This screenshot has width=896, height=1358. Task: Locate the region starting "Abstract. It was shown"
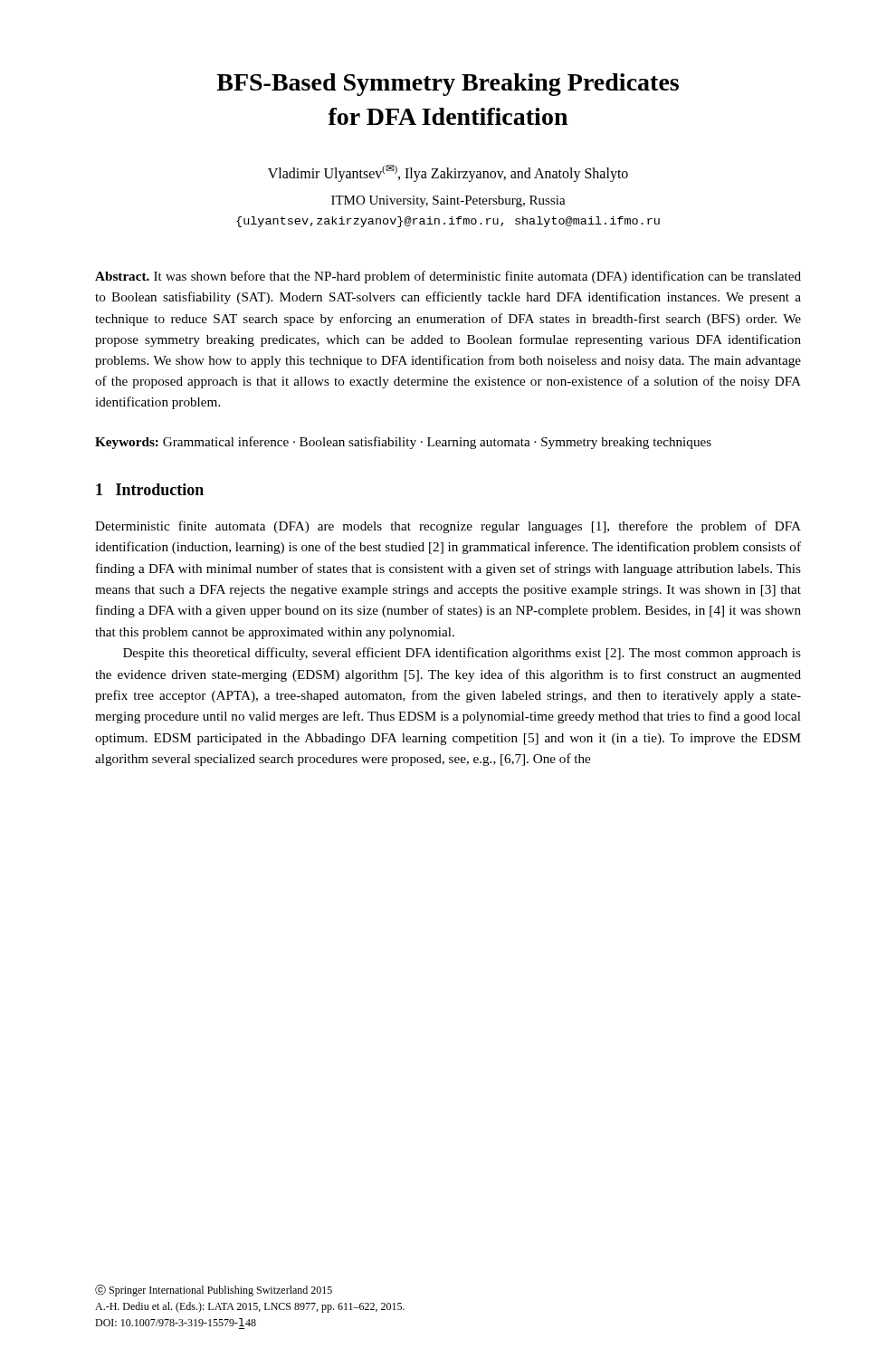(448, 339)
